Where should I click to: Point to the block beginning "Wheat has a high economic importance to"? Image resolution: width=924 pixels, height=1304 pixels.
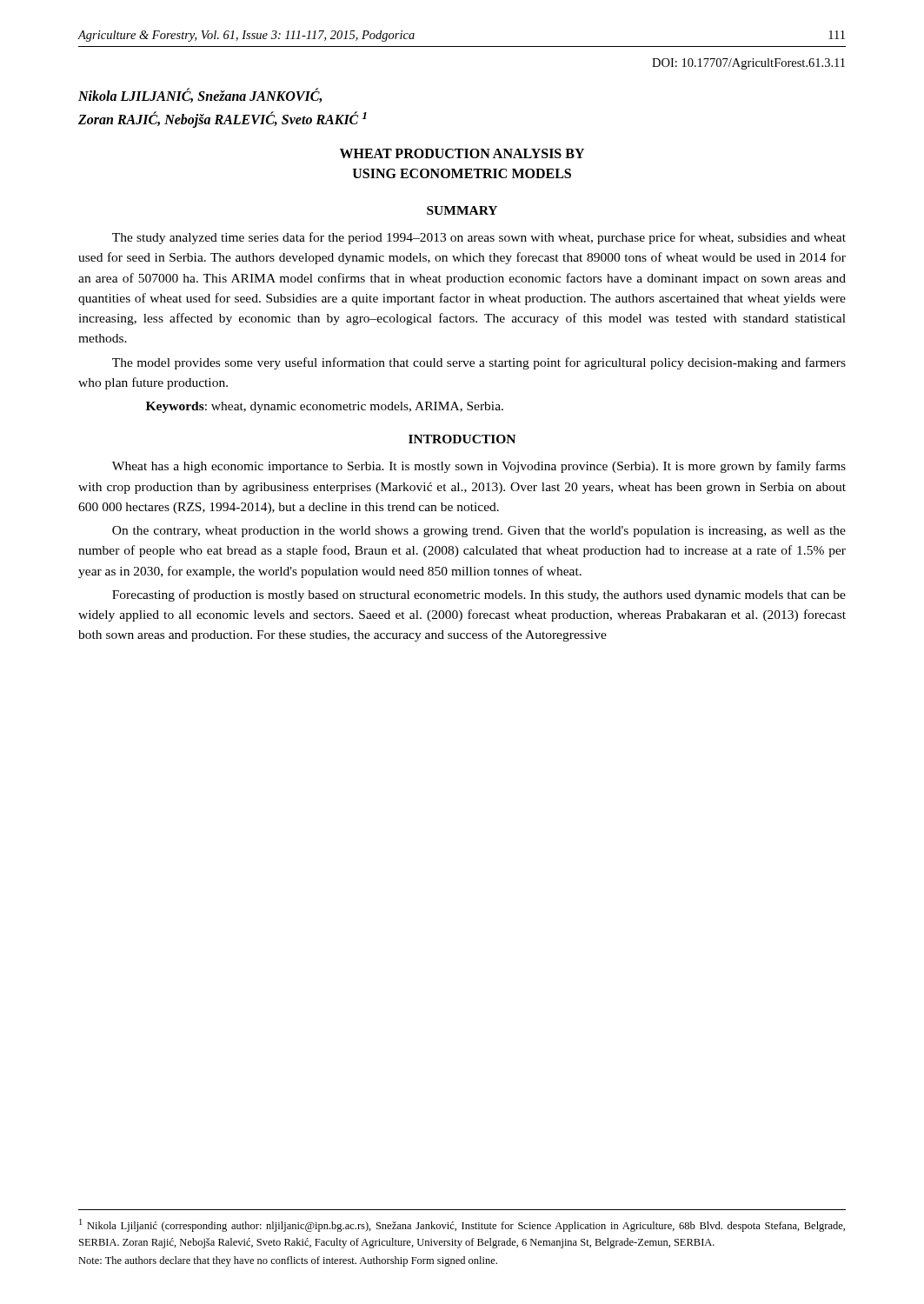(x=462, y=550)
